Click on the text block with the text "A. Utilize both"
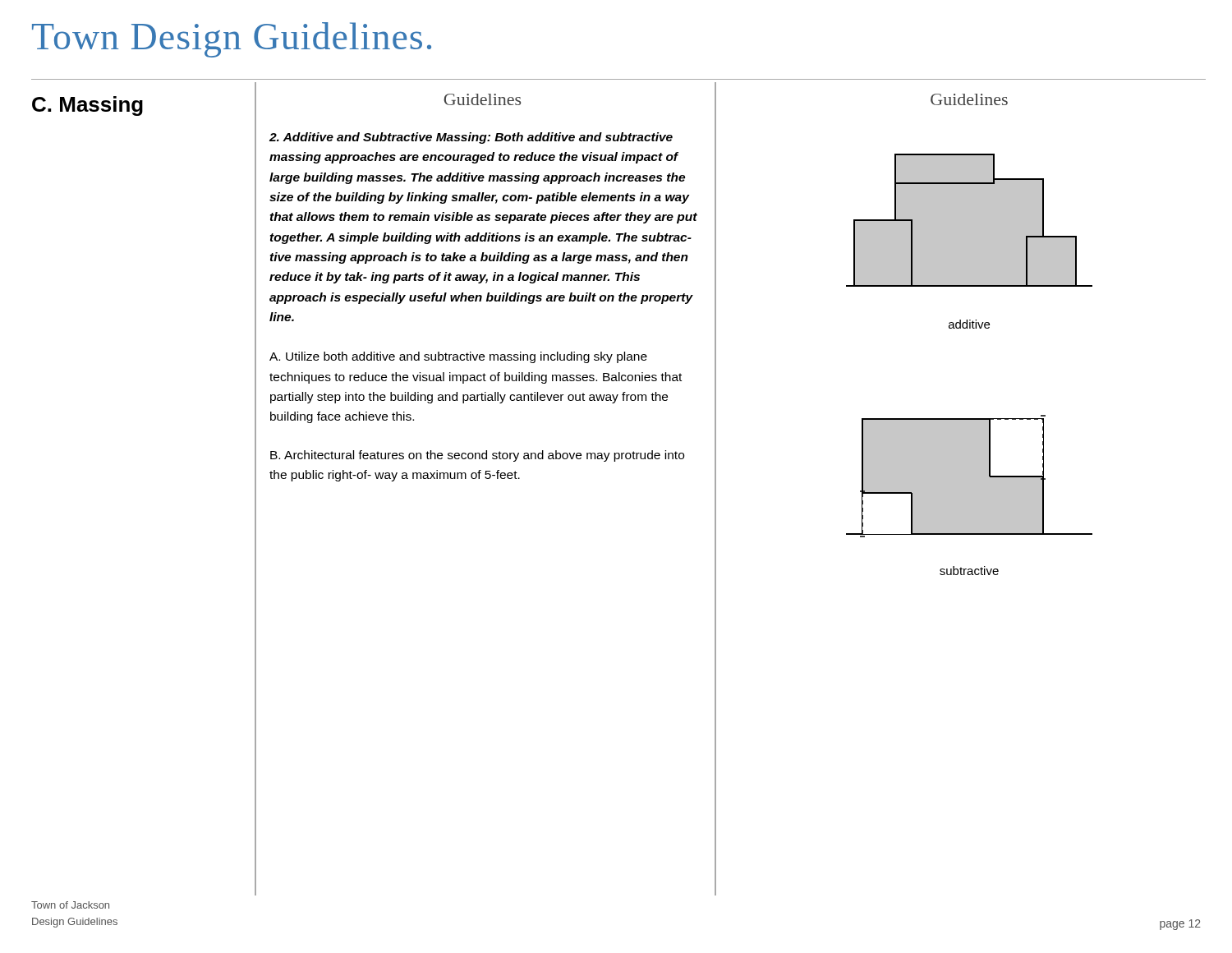This screenshot has width=1232, height=953. 476,386
